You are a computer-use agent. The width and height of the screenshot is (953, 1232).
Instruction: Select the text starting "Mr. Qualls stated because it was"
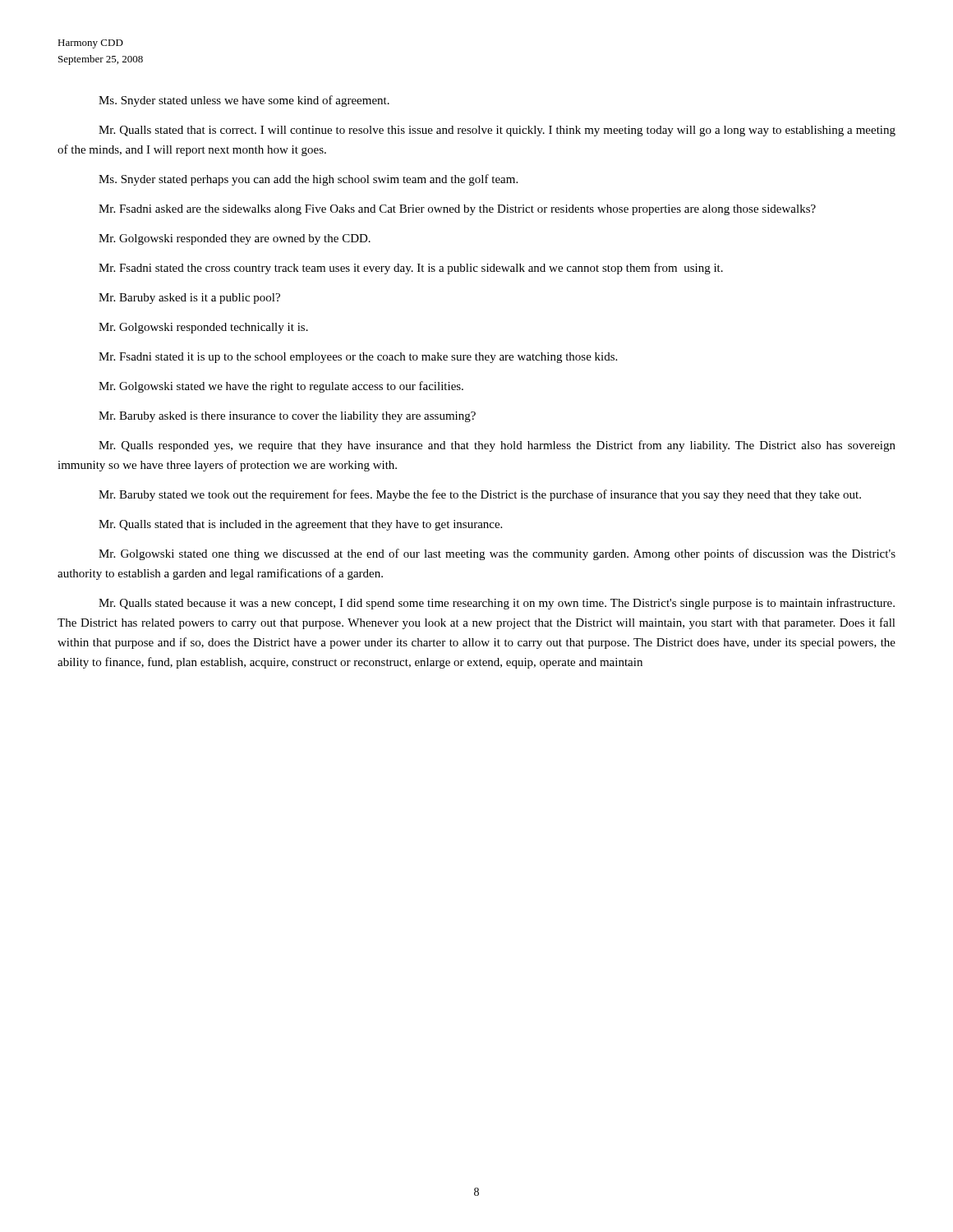coord(476,632)
